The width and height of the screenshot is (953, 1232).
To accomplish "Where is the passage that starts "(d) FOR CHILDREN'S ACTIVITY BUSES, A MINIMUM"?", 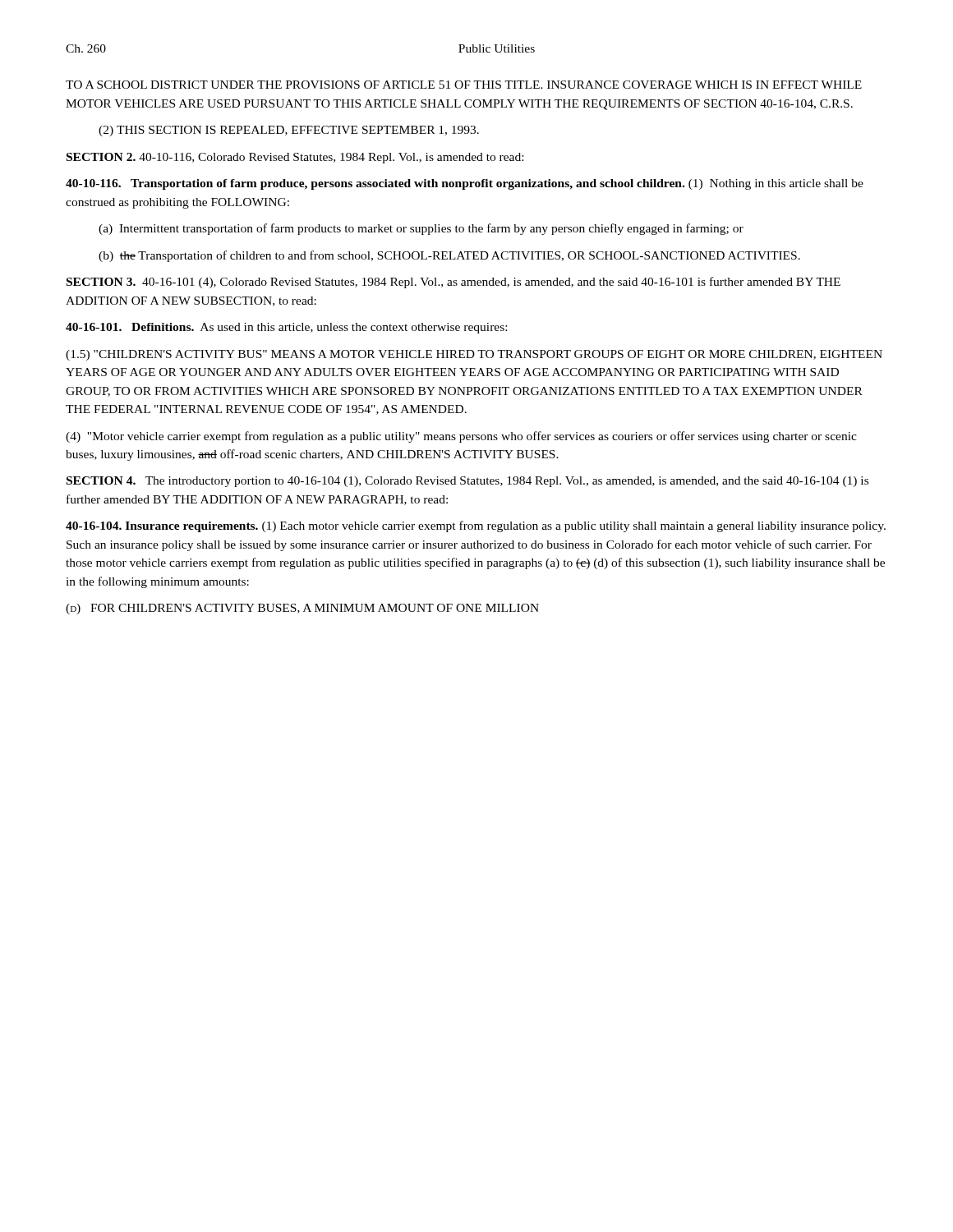I will coord(302,608).
